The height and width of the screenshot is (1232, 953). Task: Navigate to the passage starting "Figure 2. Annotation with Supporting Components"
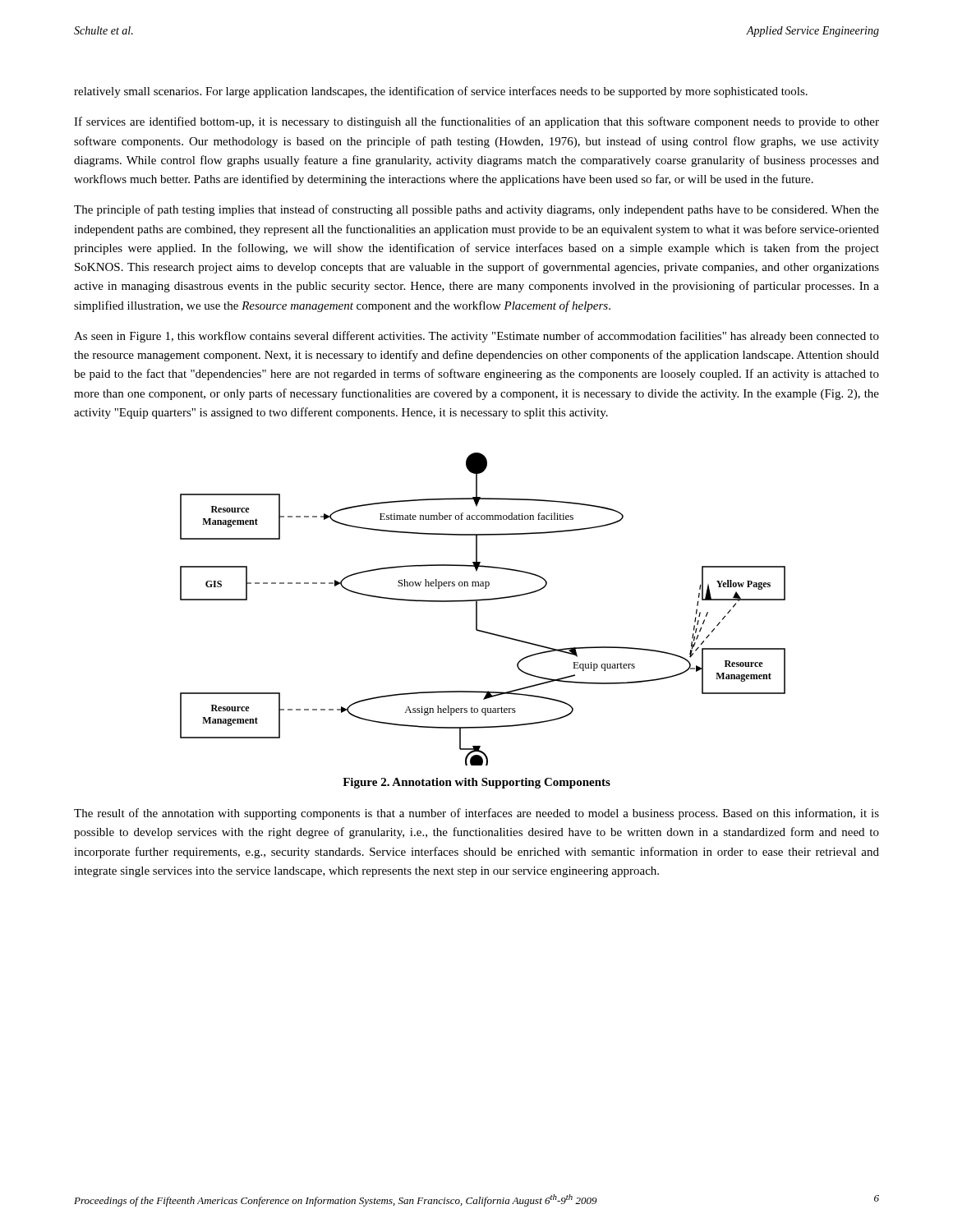click(476, 782)
